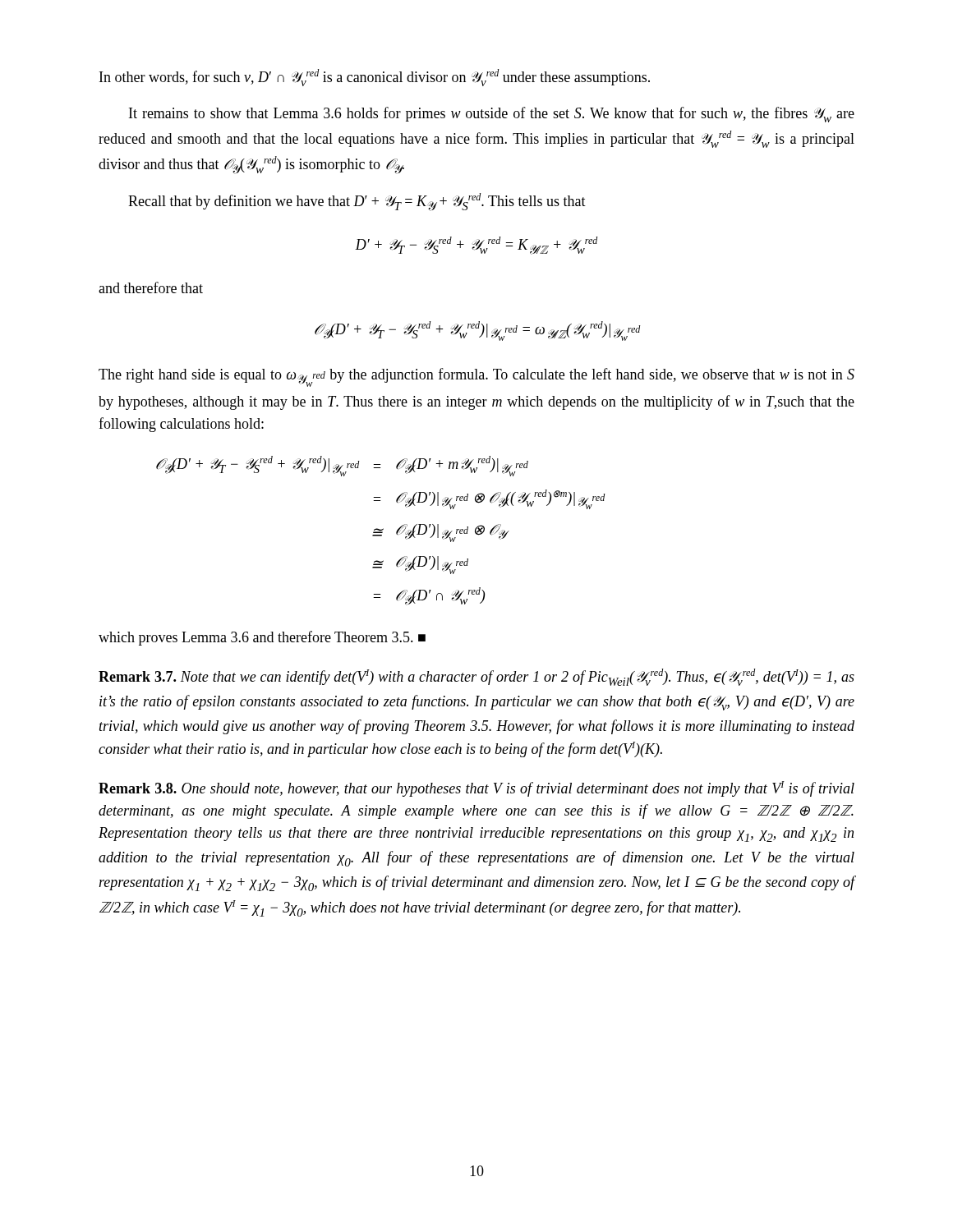This screenshot has width=953, height=1232.
Task: Click on the text block containing "which proves Lemma"
Action: pos(262,637)
